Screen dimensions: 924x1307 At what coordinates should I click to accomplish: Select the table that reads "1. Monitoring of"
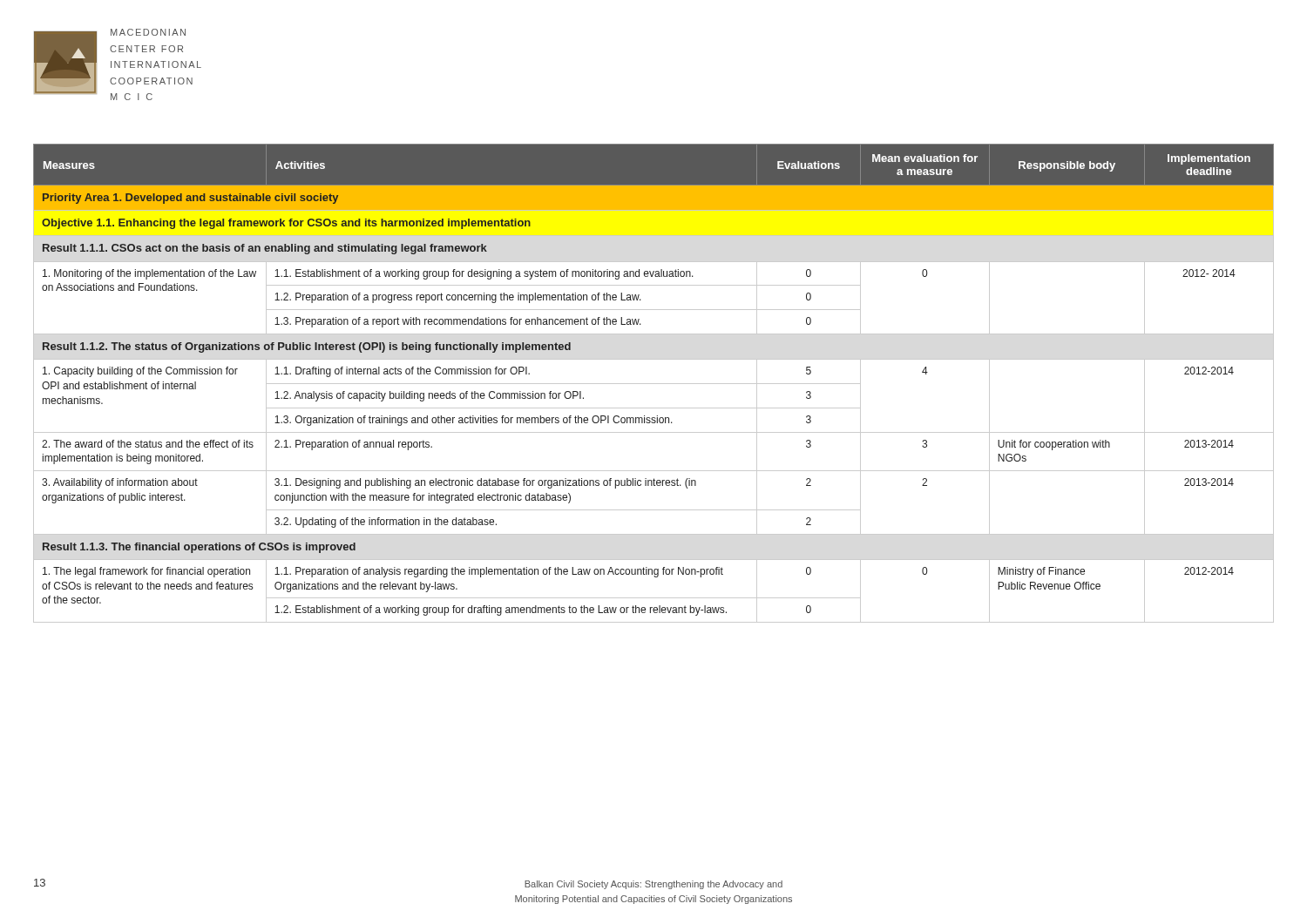pos(654,383)
